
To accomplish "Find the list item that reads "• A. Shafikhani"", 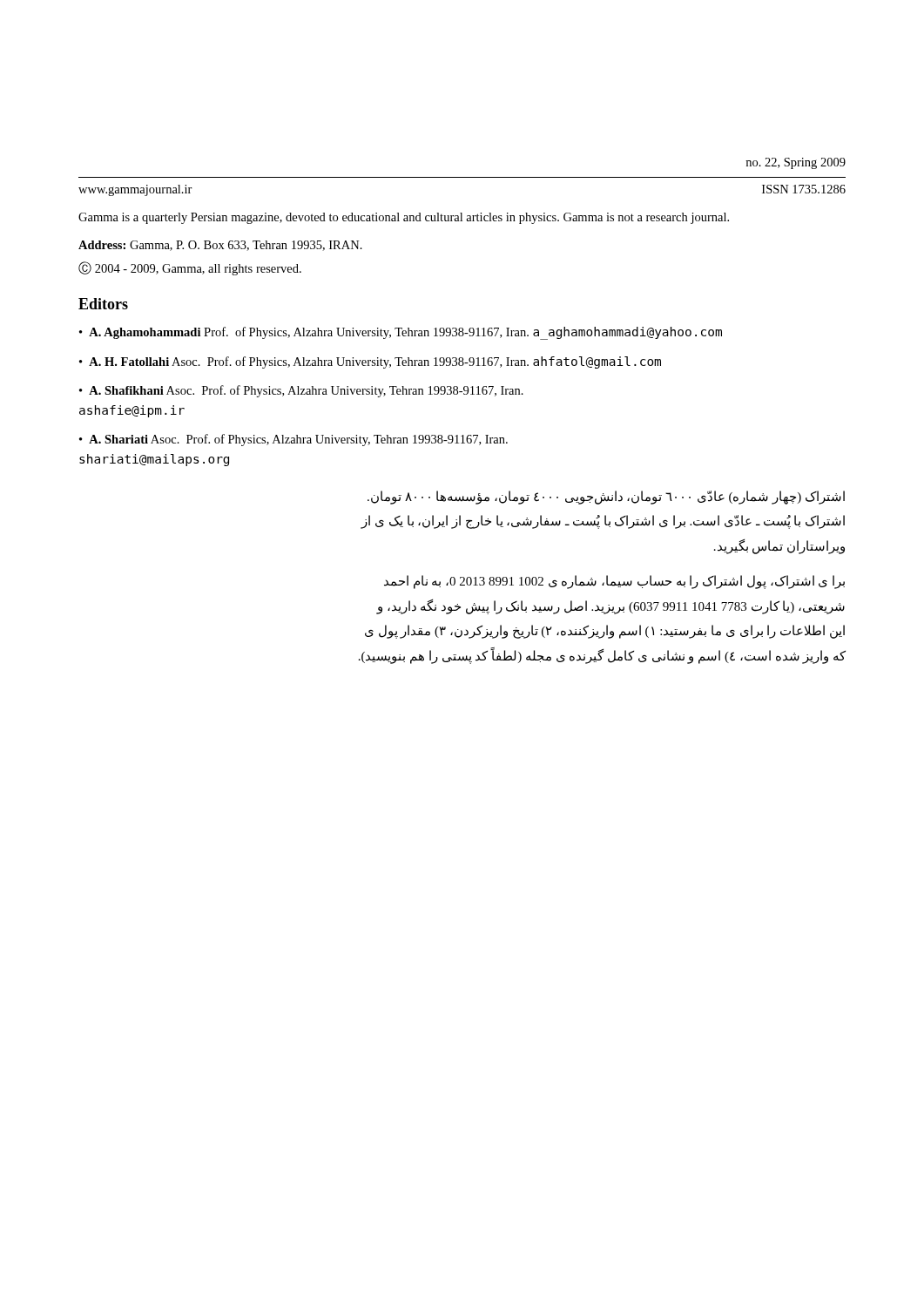I will [301, 400].
